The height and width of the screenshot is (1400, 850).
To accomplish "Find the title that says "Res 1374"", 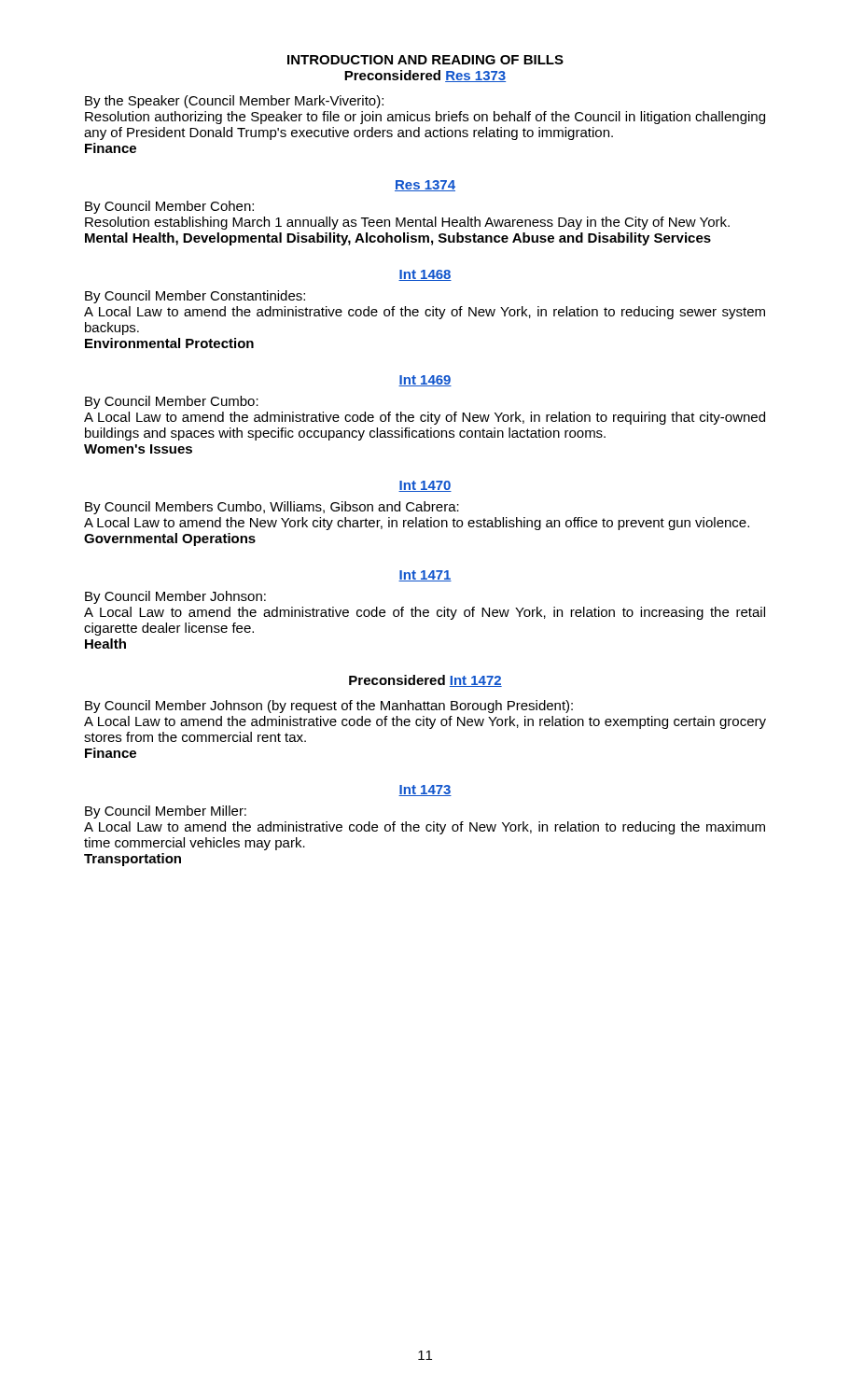I will coord(425,184).
